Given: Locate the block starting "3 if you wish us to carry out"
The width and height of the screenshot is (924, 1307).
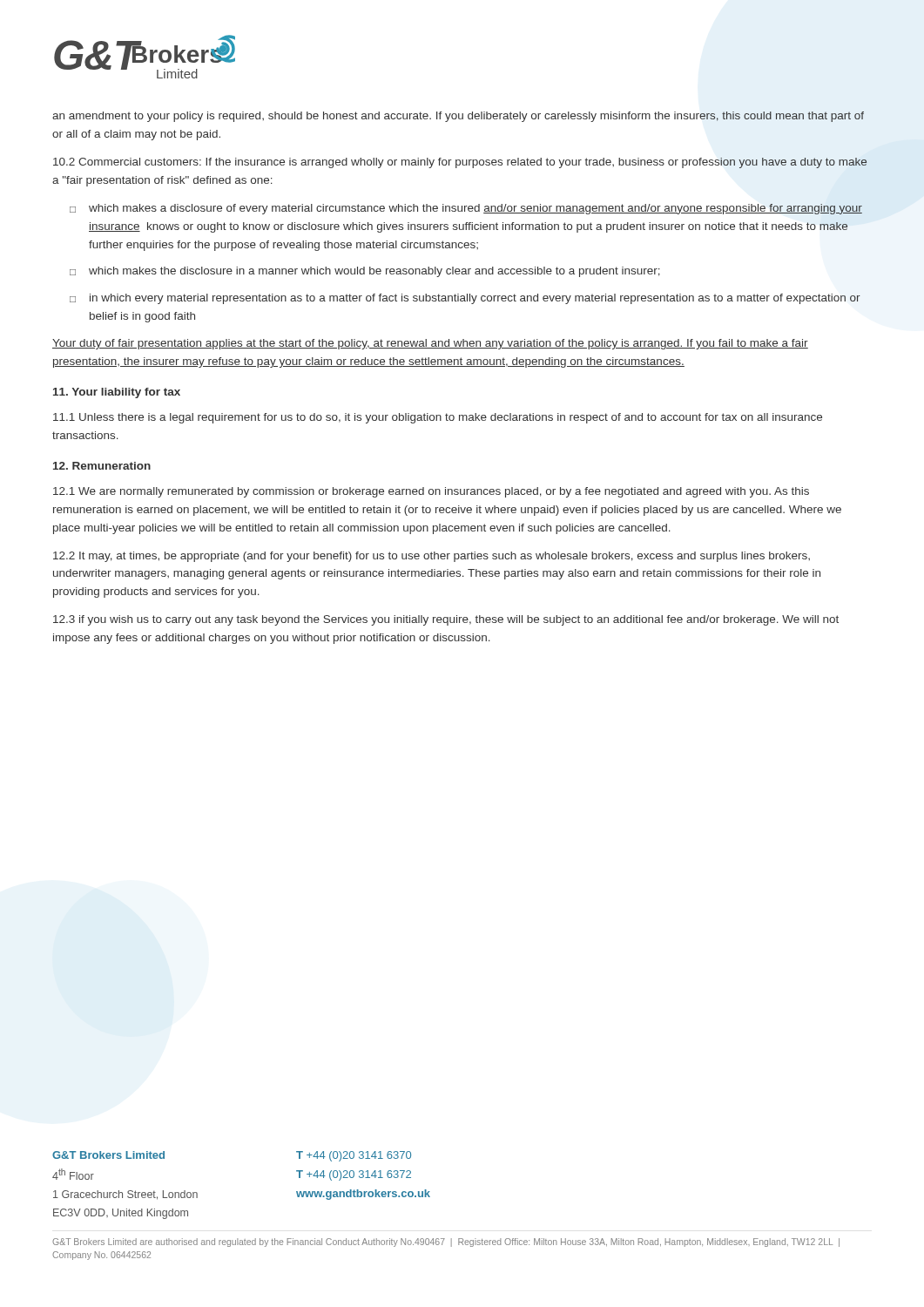Looking at the screenshot, I should pyautogui.click(x=446, y=628).
